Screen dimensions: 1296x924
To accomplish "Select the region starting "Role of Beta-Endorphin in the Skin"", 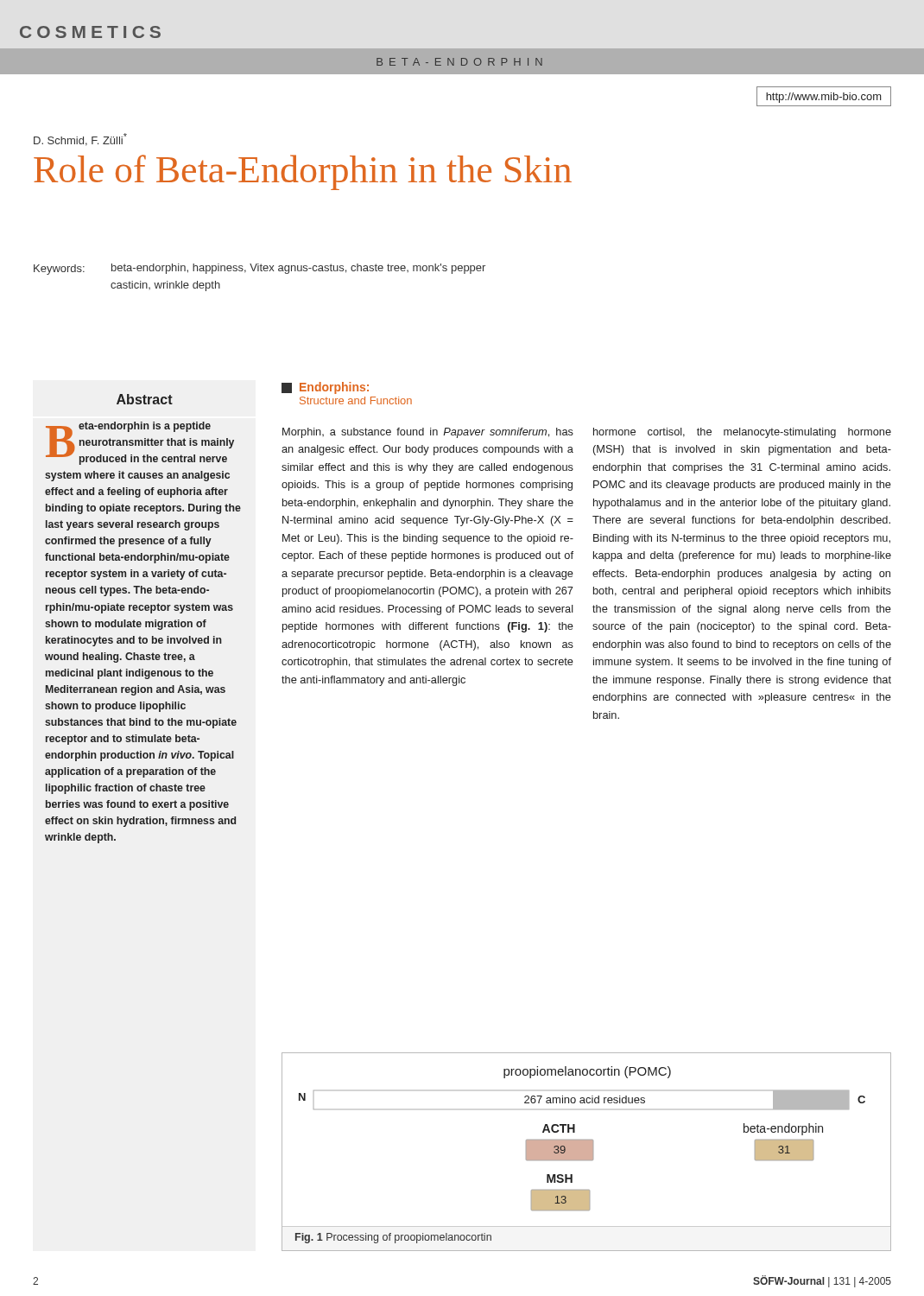I will (462, 170).
